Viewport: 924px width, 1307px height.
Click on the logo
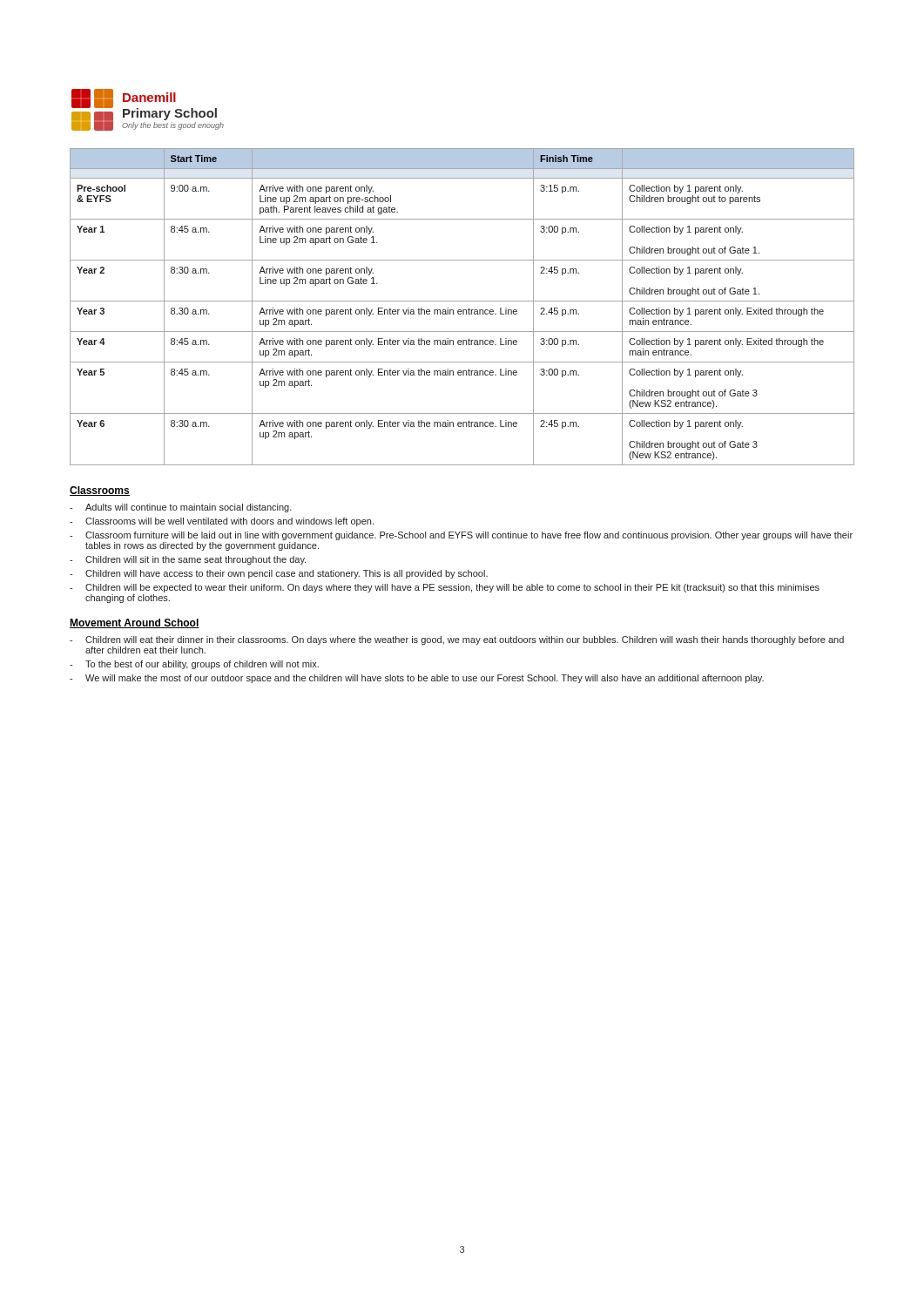tap(462, 110)
